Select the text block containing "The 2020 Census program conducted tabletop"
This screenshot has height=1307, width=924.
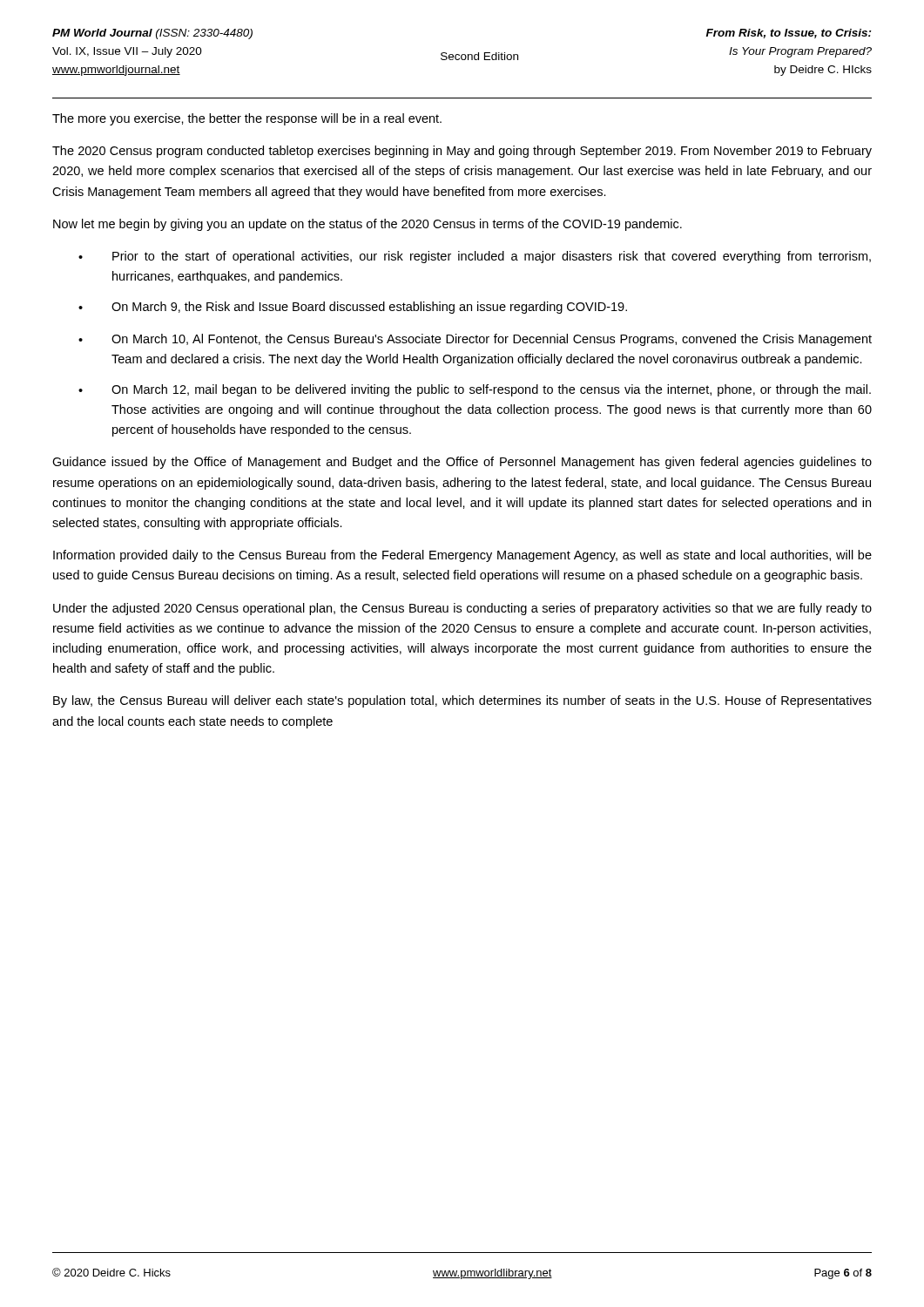[x=462, y=171]
